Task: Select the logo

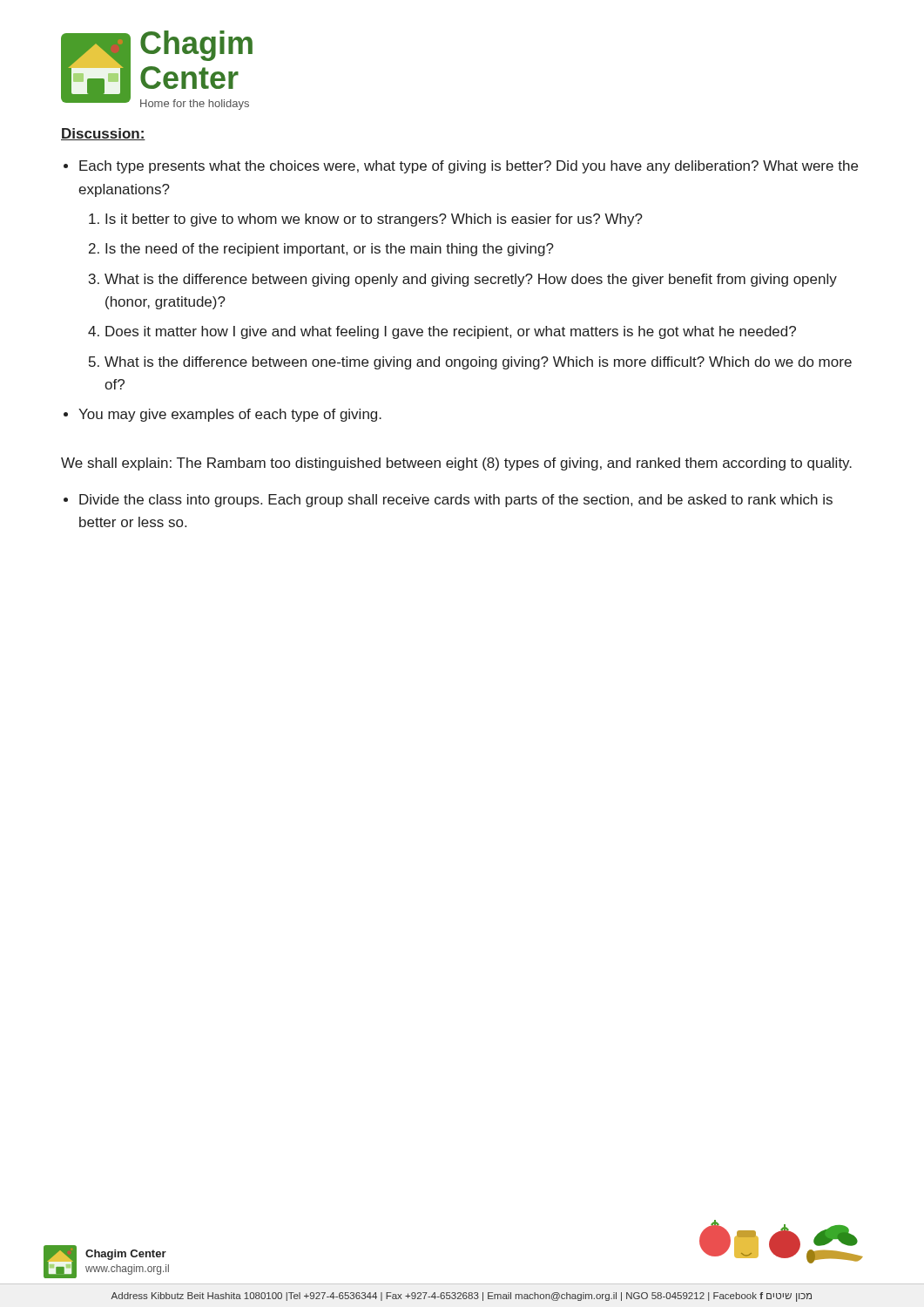Action: click(x=462, y=68)
